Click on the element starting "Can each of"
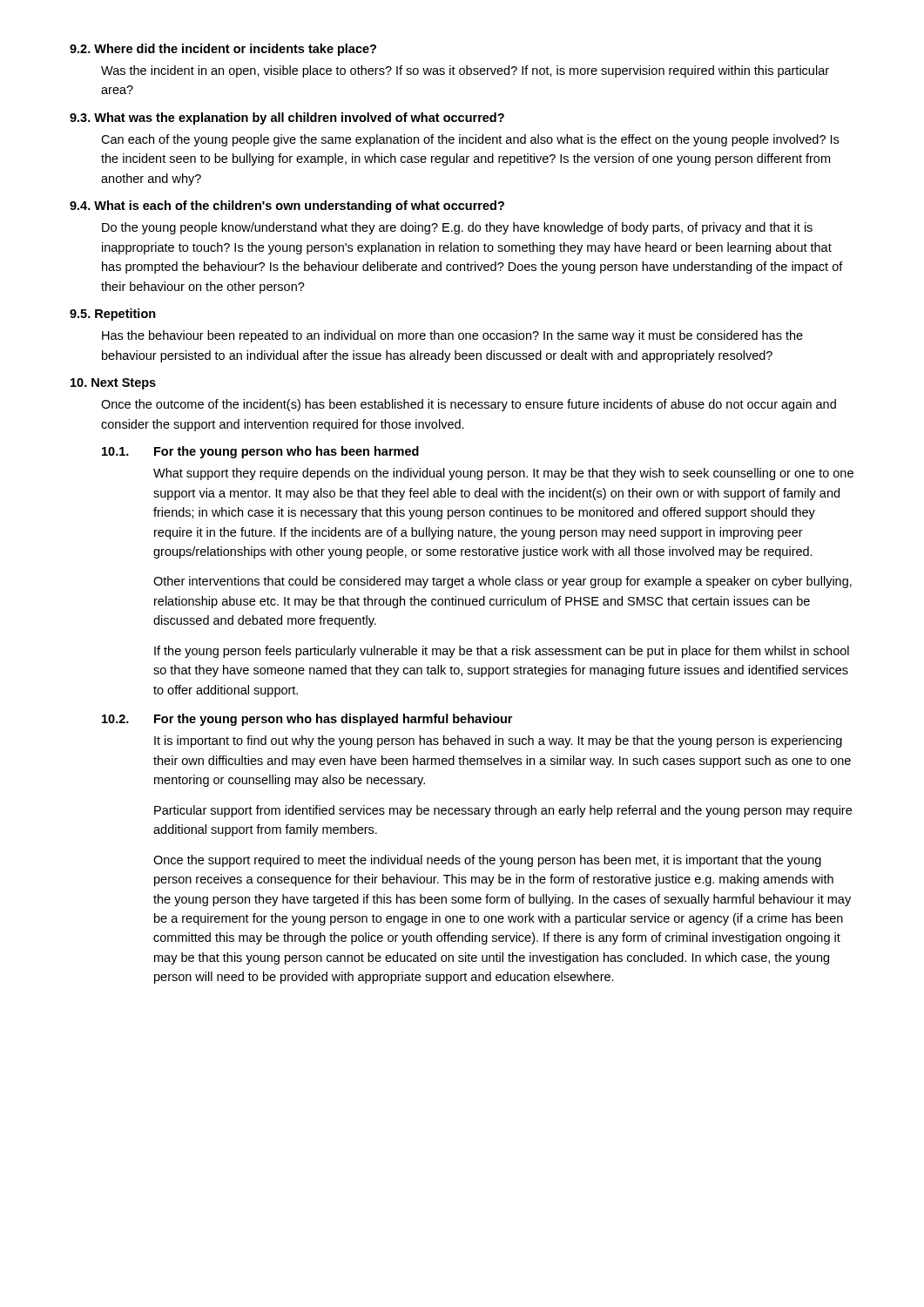 pos(470,159)
